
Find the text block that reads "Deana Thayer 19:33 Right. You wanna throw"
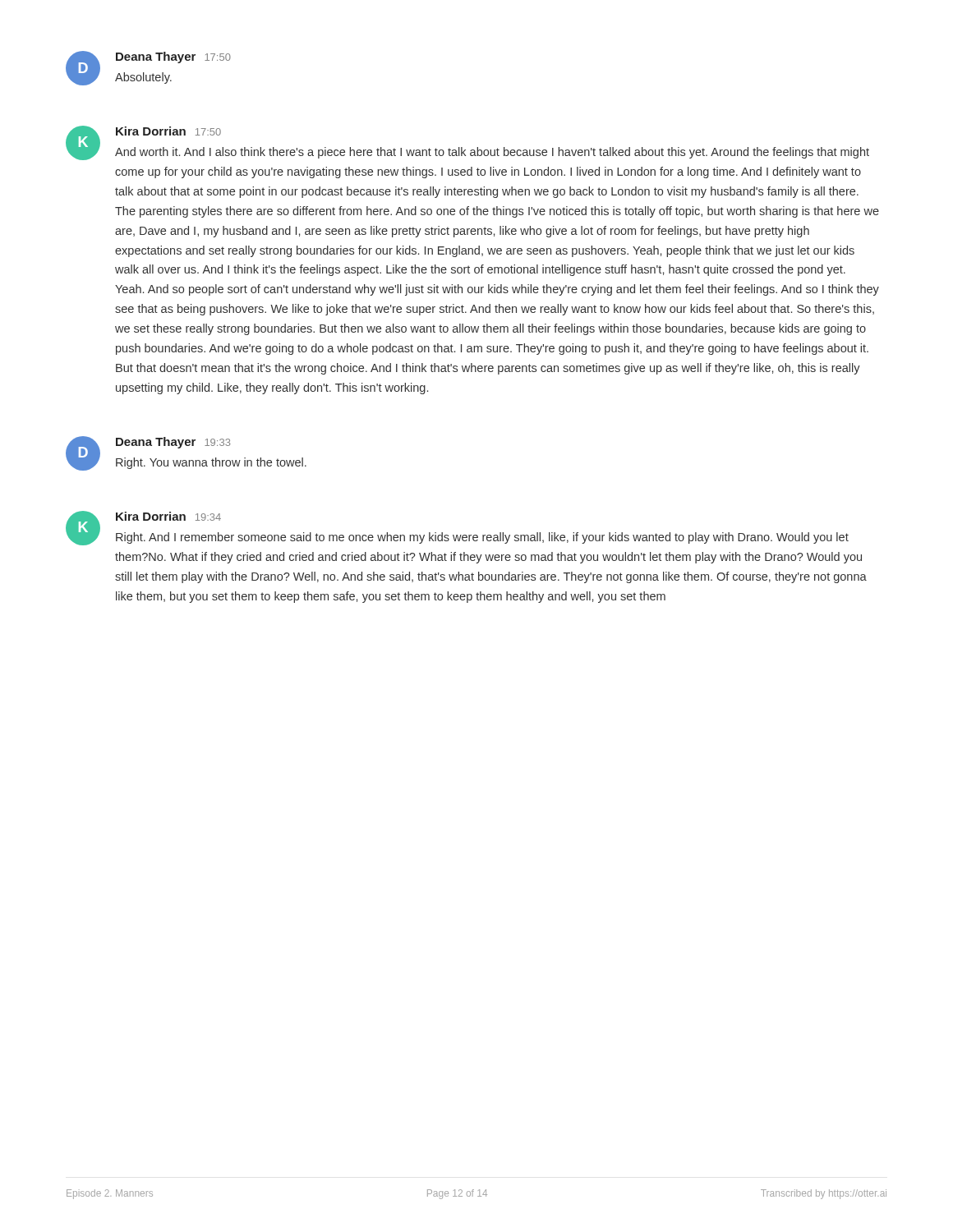click(x=173, y=443)
